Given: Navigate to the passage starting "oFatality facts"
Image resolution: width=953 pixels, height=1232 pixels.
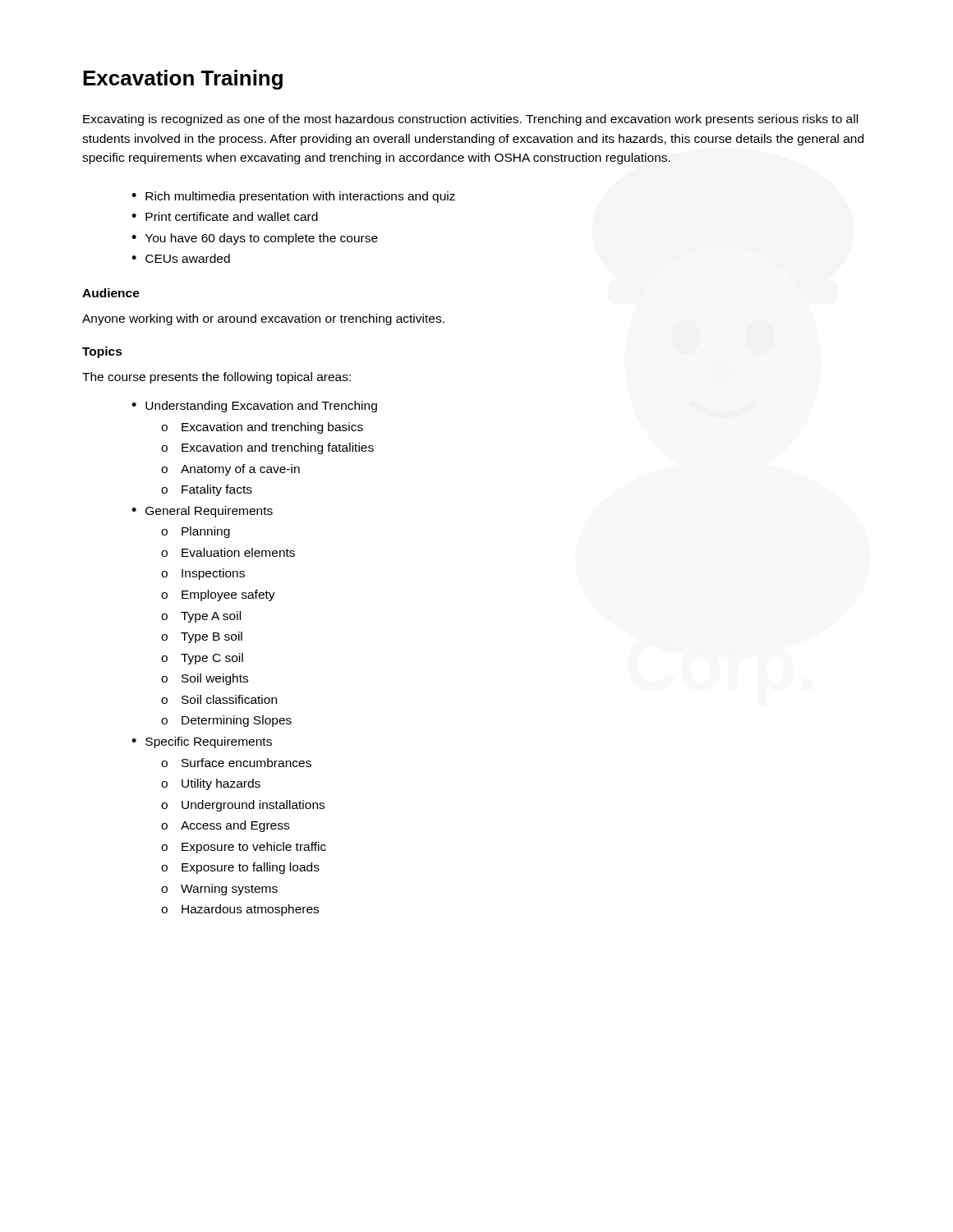Looking at the screenshot, I should tap(207, 490).
